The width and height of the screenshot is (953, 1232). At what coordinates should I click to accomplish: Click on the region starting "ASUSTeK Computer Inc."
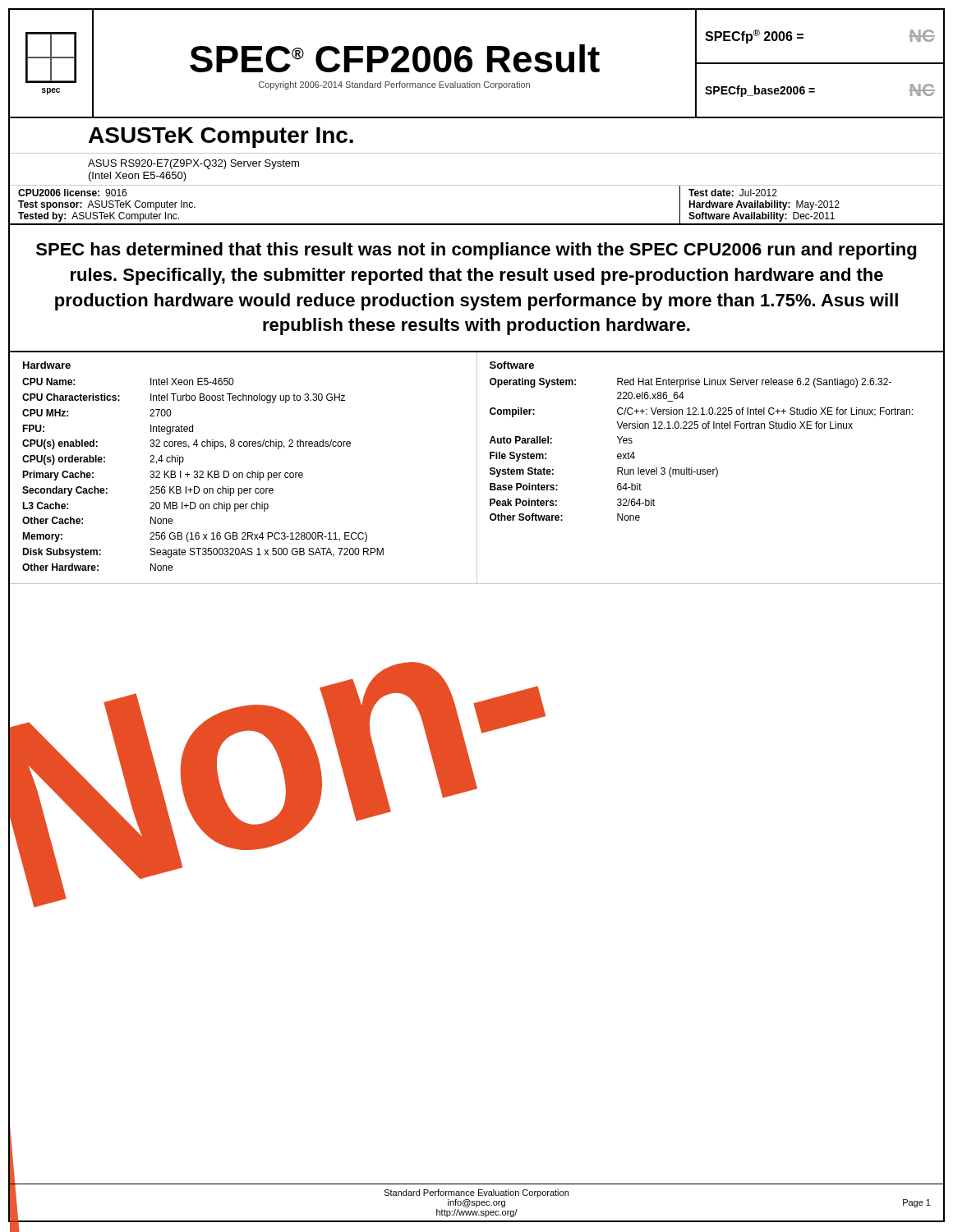click(221, 135)
